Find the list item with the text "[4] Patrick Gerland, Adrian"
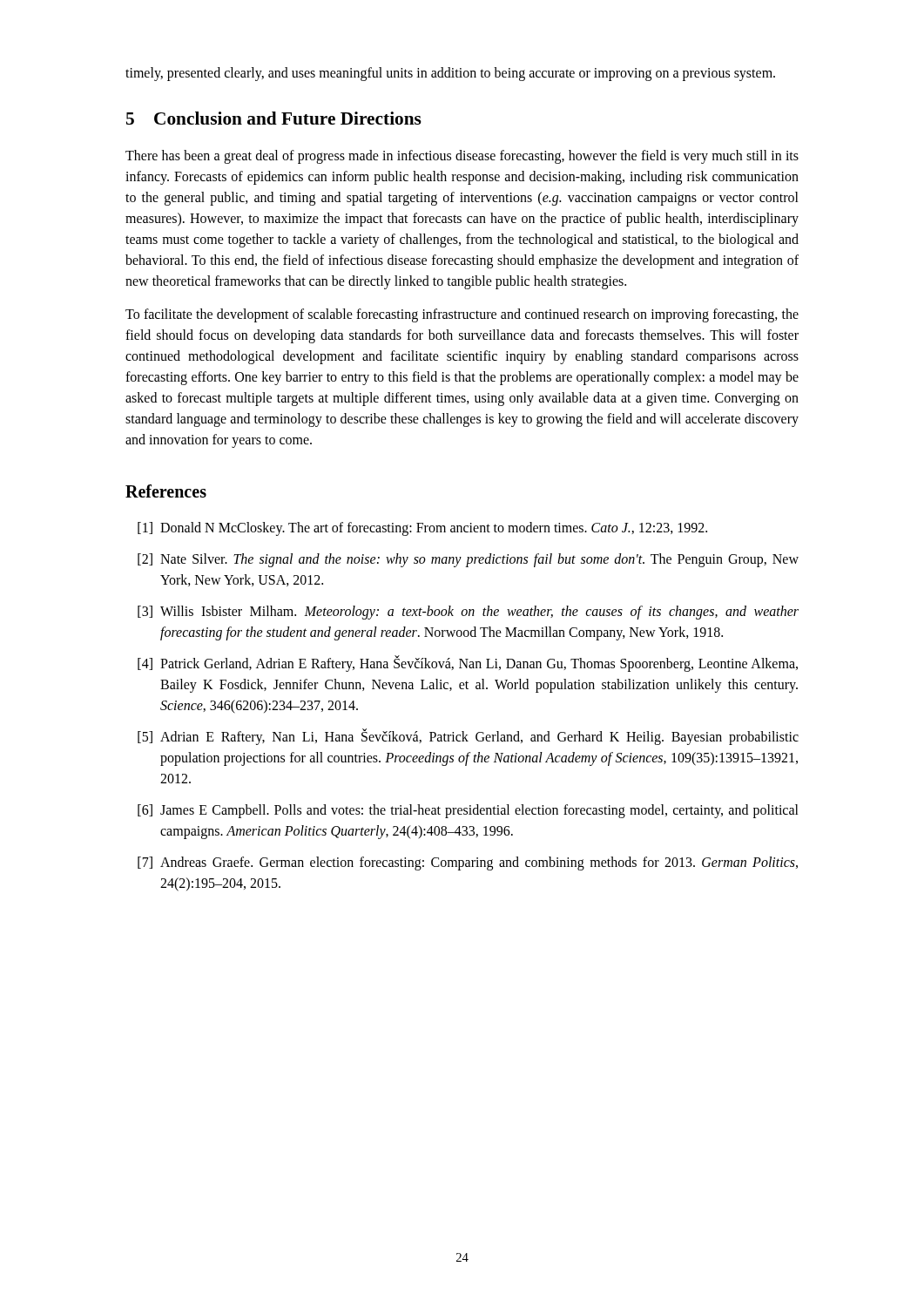Screen dimensions: 1307x924 462,685
